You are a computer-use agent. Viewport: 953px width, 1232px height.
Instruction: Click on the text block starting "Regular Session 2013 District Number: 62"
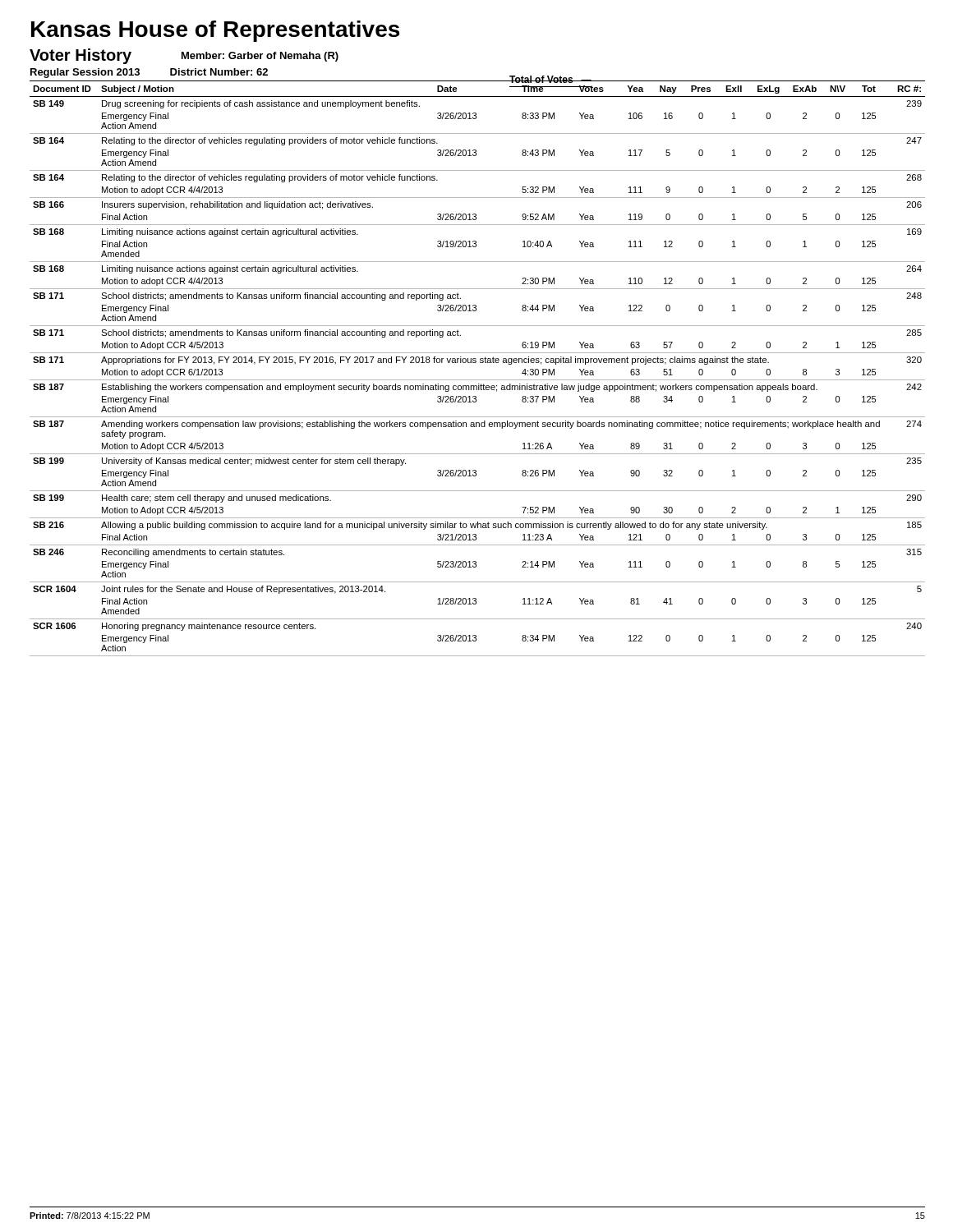point(149,72)
